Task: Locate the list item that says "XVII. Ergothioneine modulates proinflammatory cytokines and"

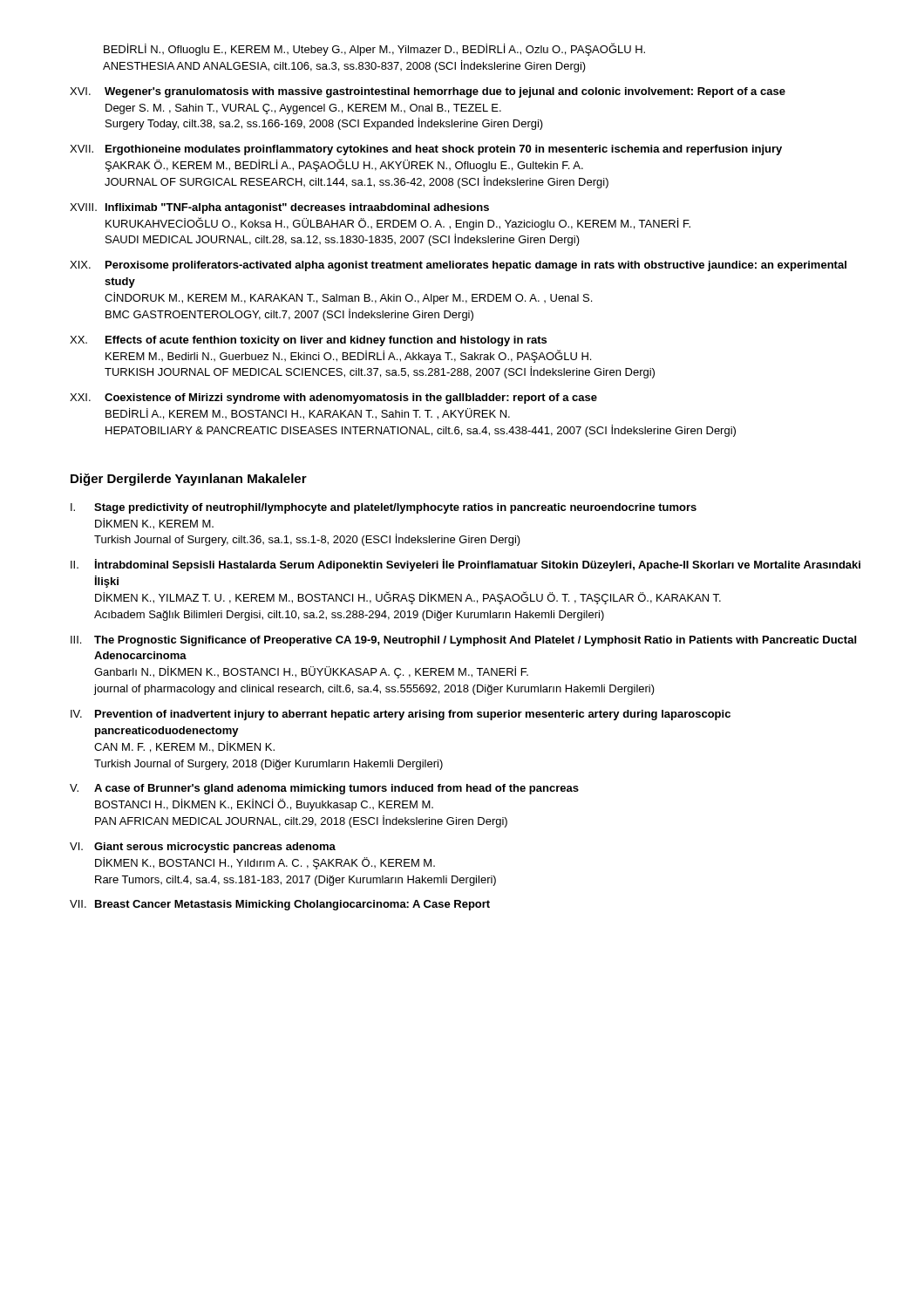Action: 466,166
